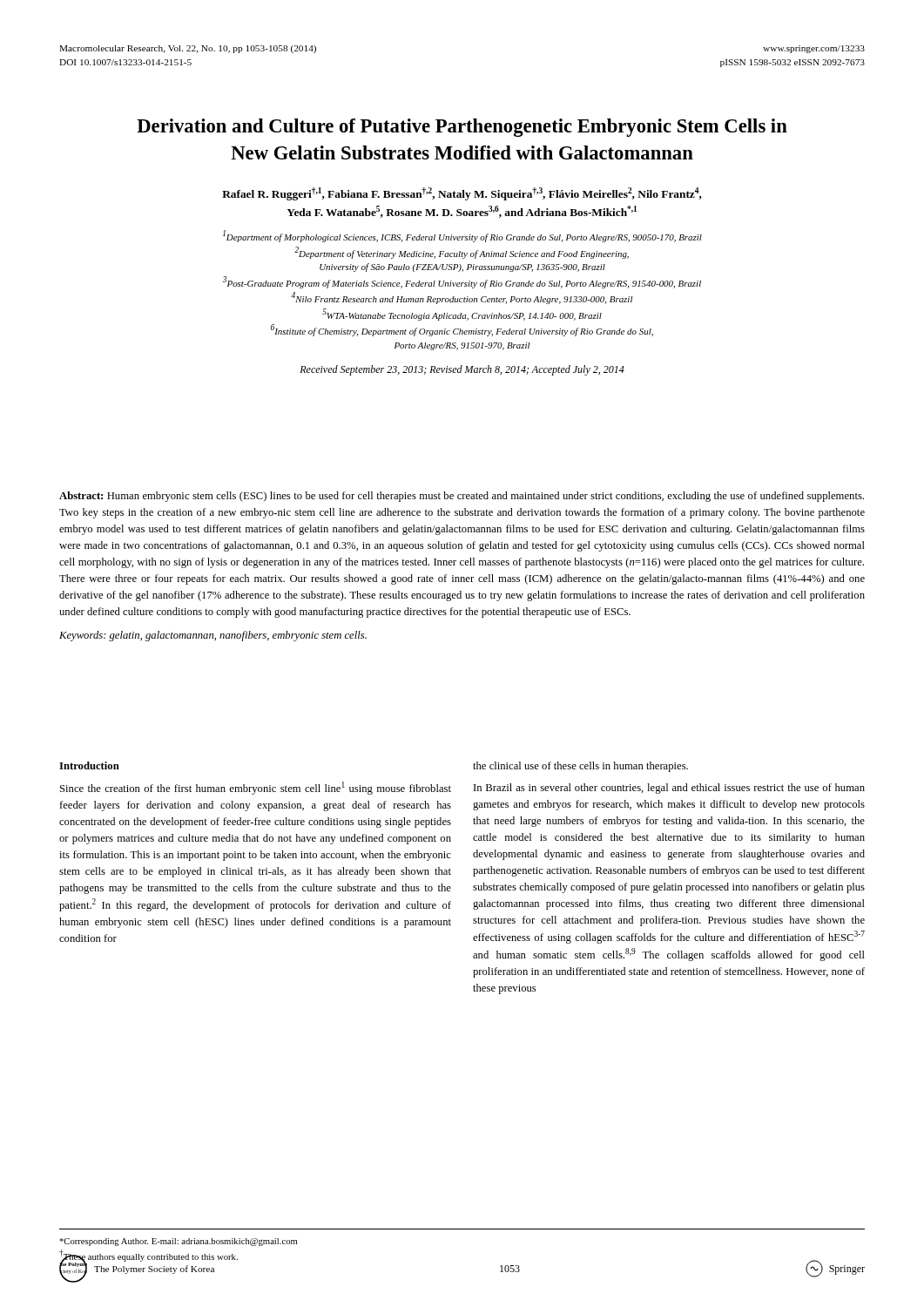Find the text block that reads "Abstract: Human embryonic"
The image size is (924, 1307).
click(x=462, y=554)
